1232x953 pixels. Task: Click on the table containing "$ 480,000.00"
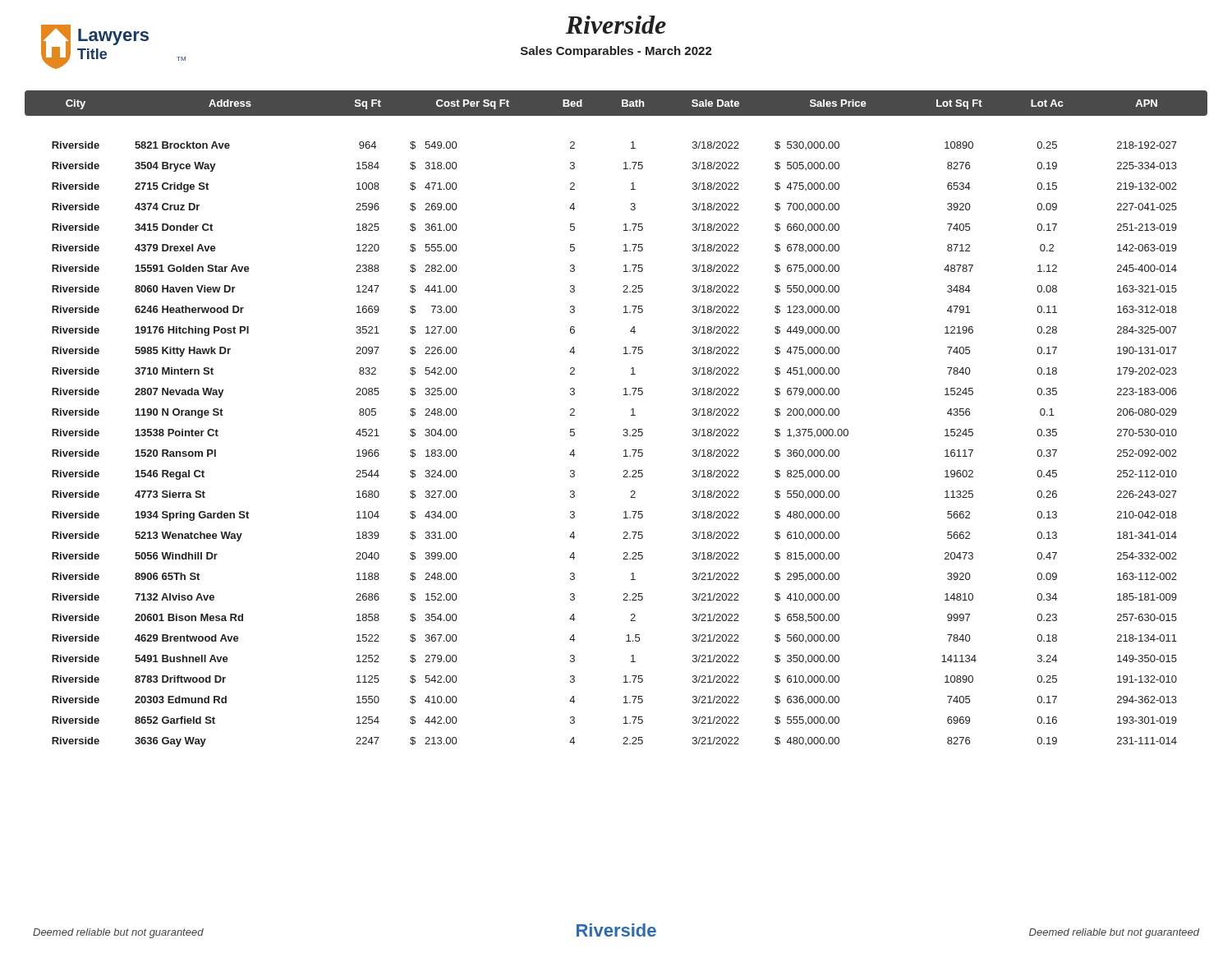(x=616, y=421)
